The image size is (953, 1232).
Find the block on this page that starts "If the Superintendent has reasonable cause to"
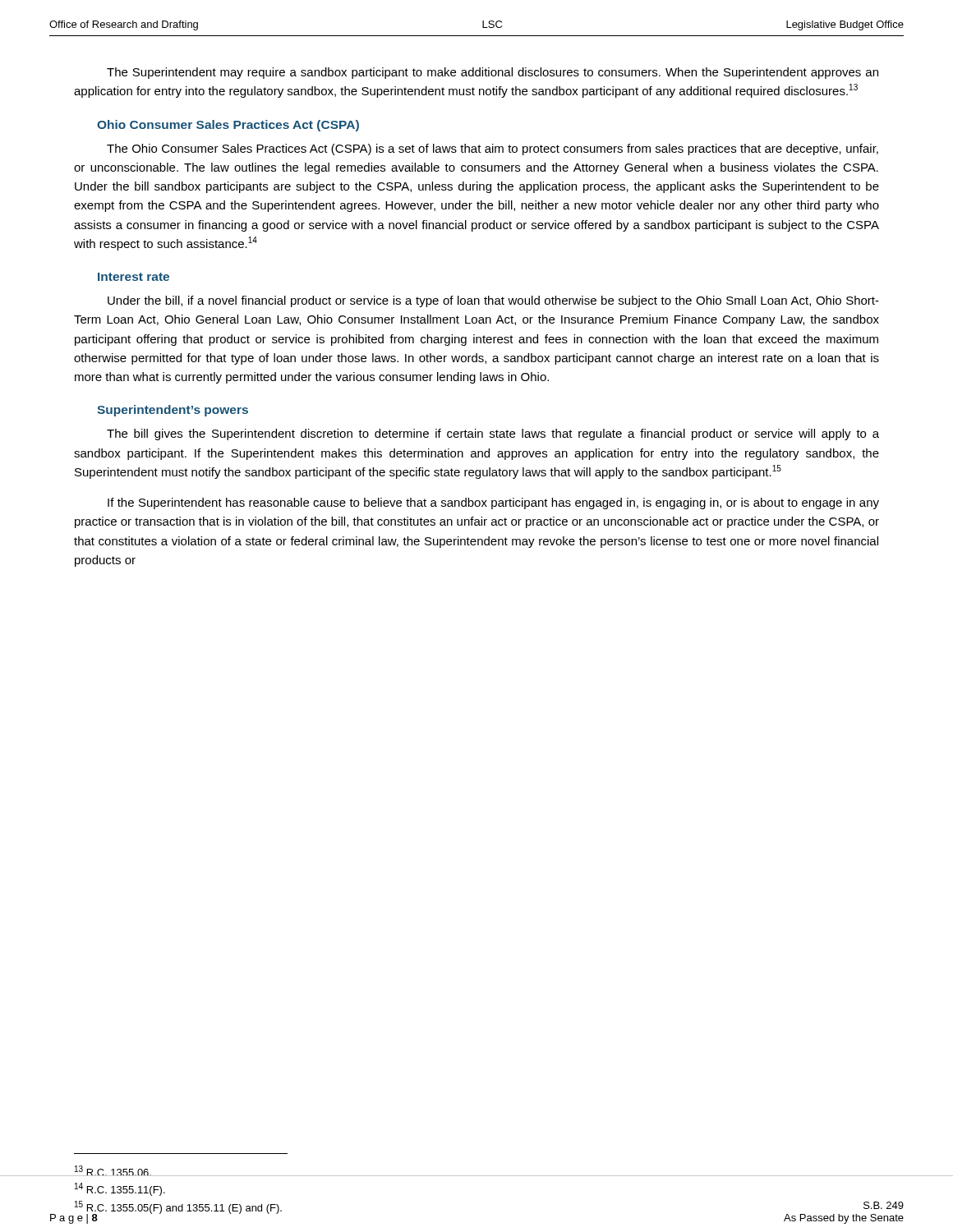click(476, 531)
